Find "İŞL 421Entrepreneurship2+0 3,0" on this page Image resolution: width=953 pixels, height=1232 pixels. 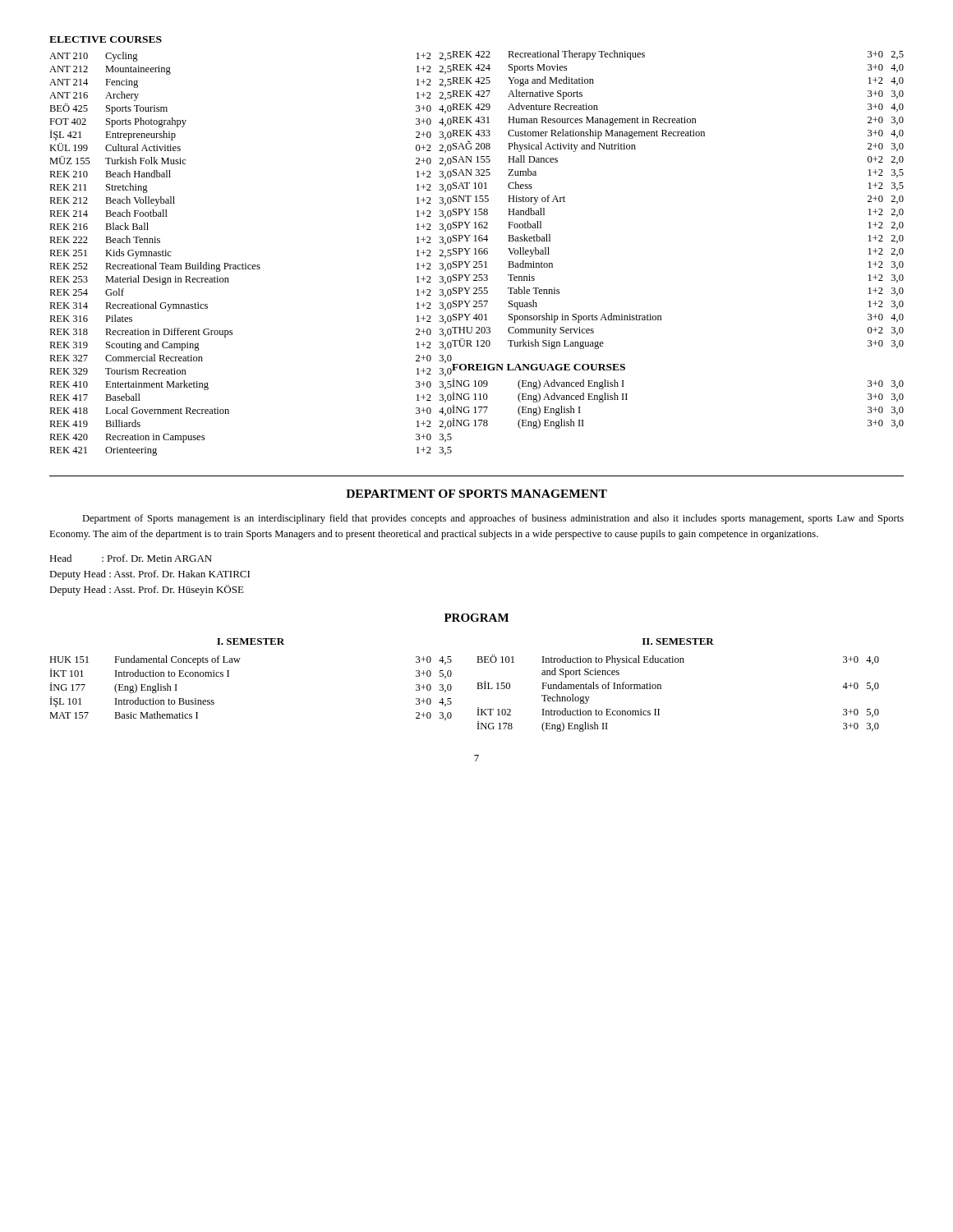[71, 135]
